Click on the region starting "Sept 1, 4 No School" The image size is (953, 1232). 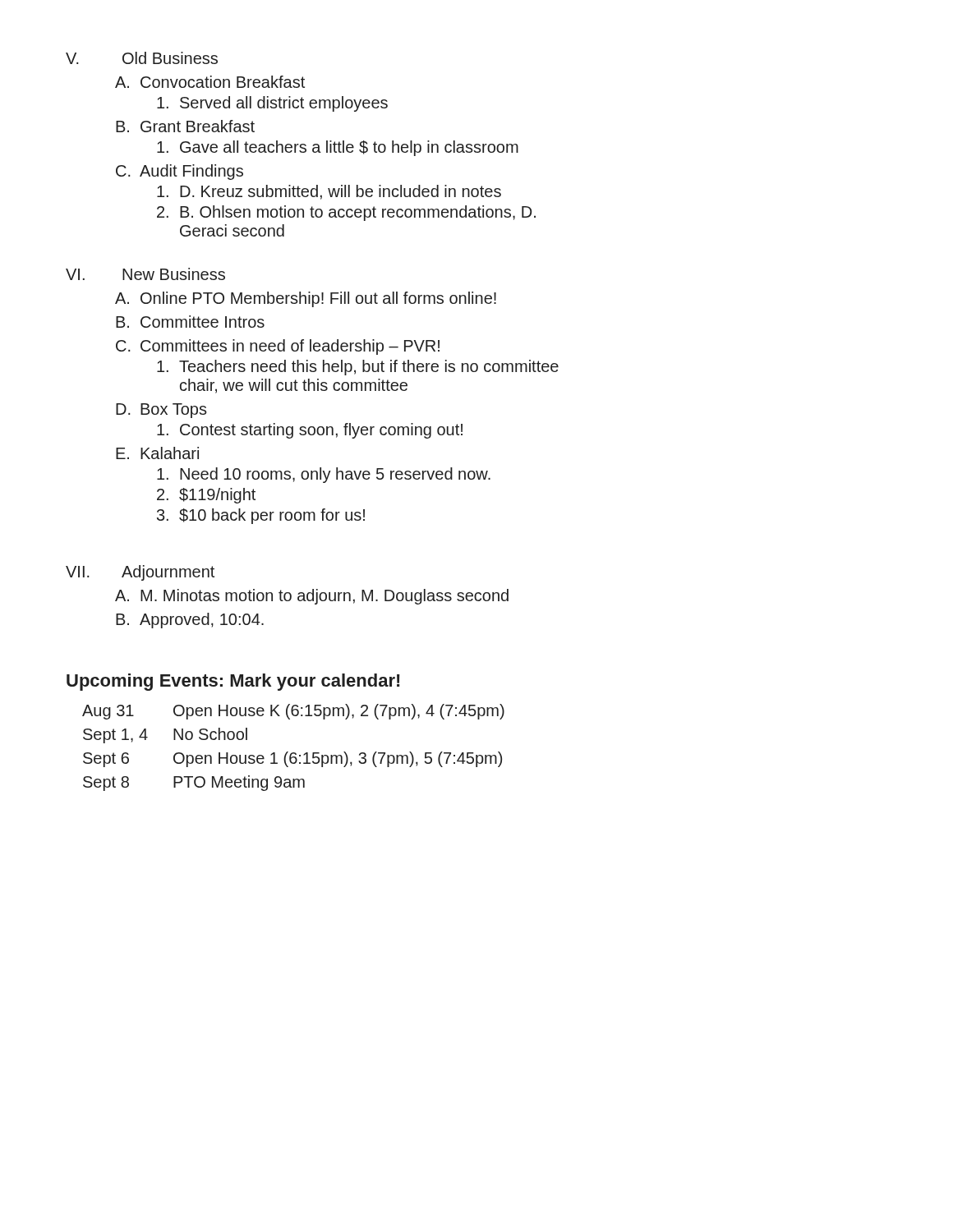(x=114, y=736)
